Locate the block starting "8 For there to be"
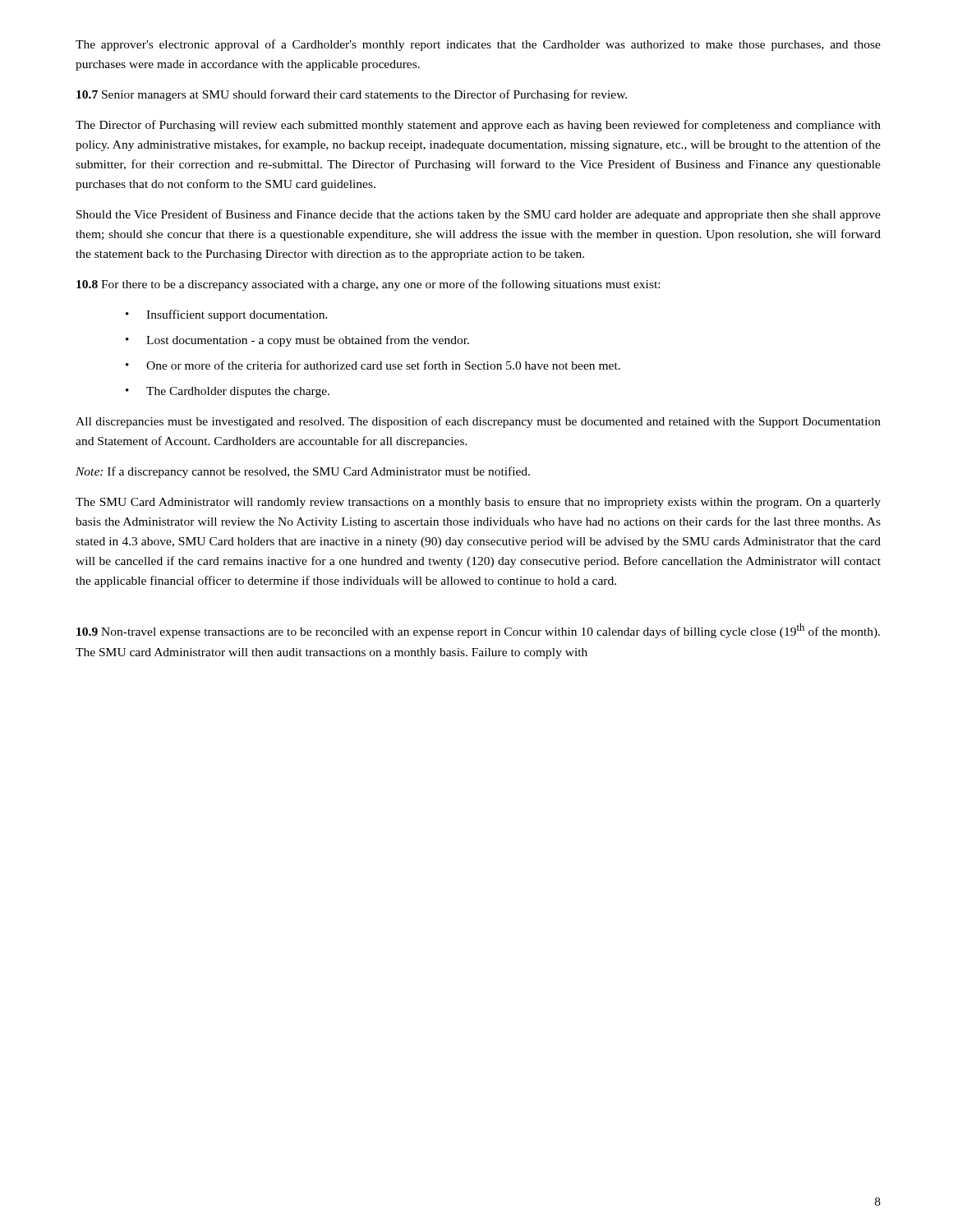 [368, 284]
